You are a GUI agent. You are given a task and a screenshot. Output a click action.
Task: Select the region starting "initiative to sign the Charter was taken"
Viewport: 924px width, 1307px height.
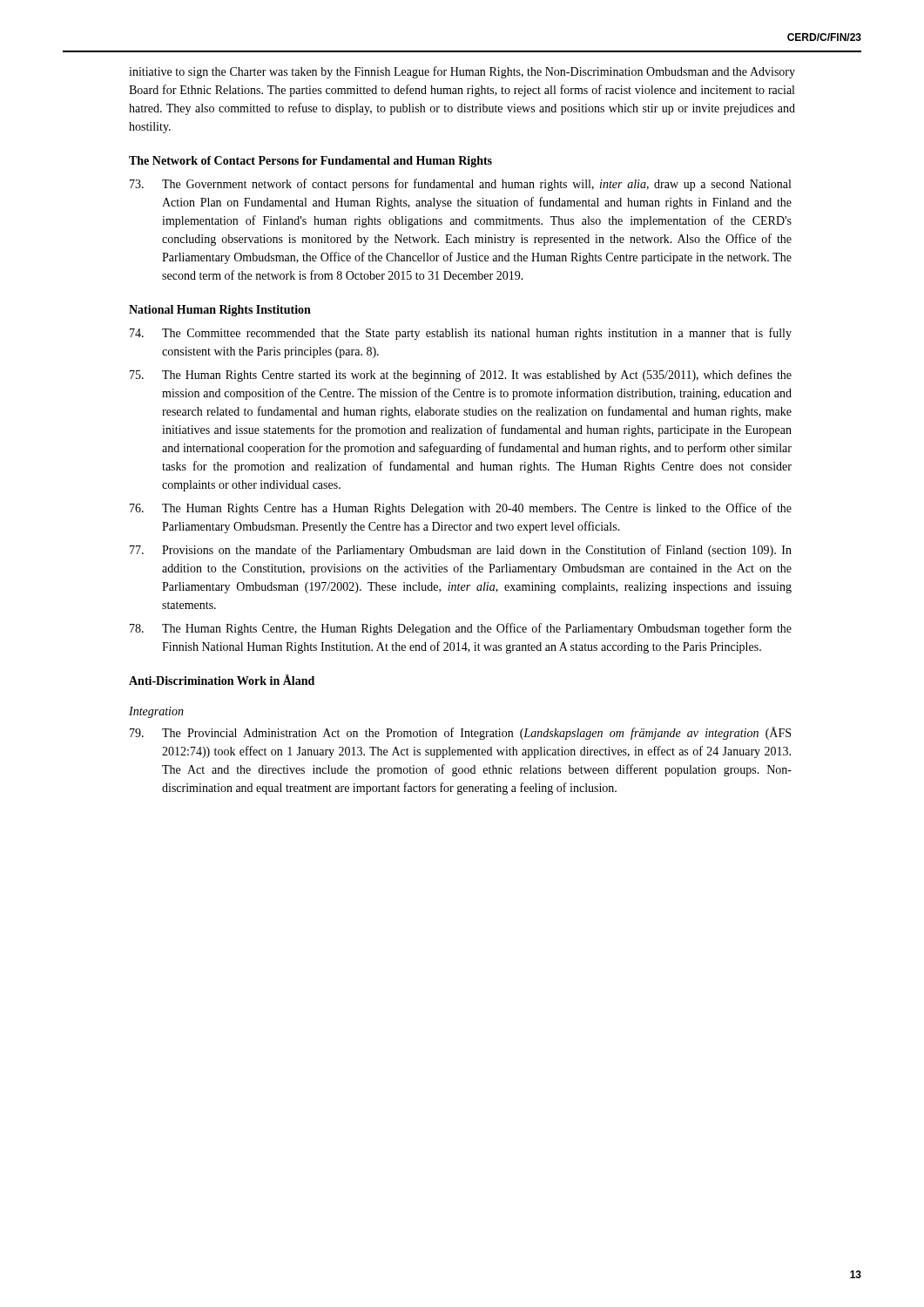tap(462, 99)
